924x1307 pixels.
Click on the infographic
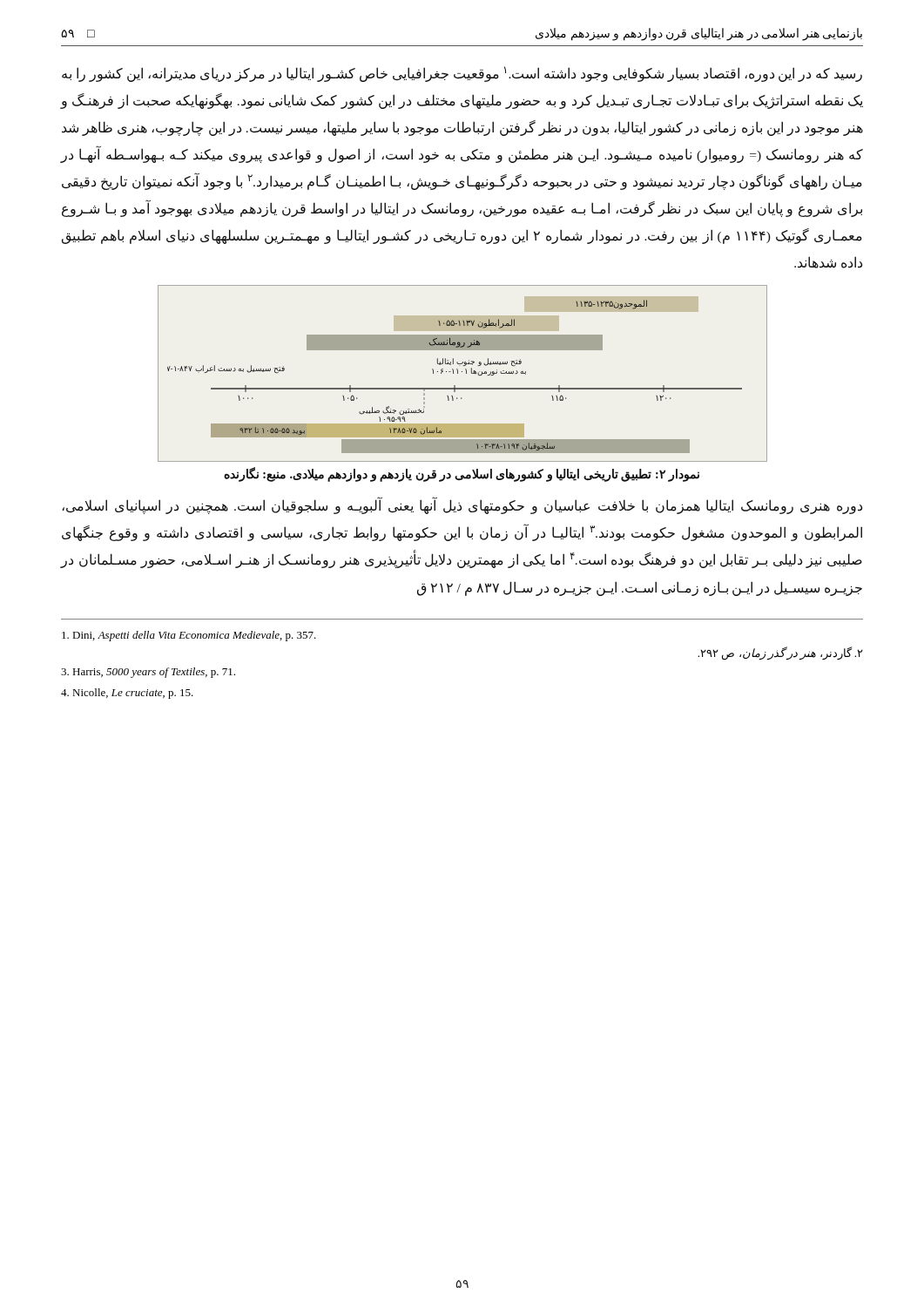(x=462, y=374)
